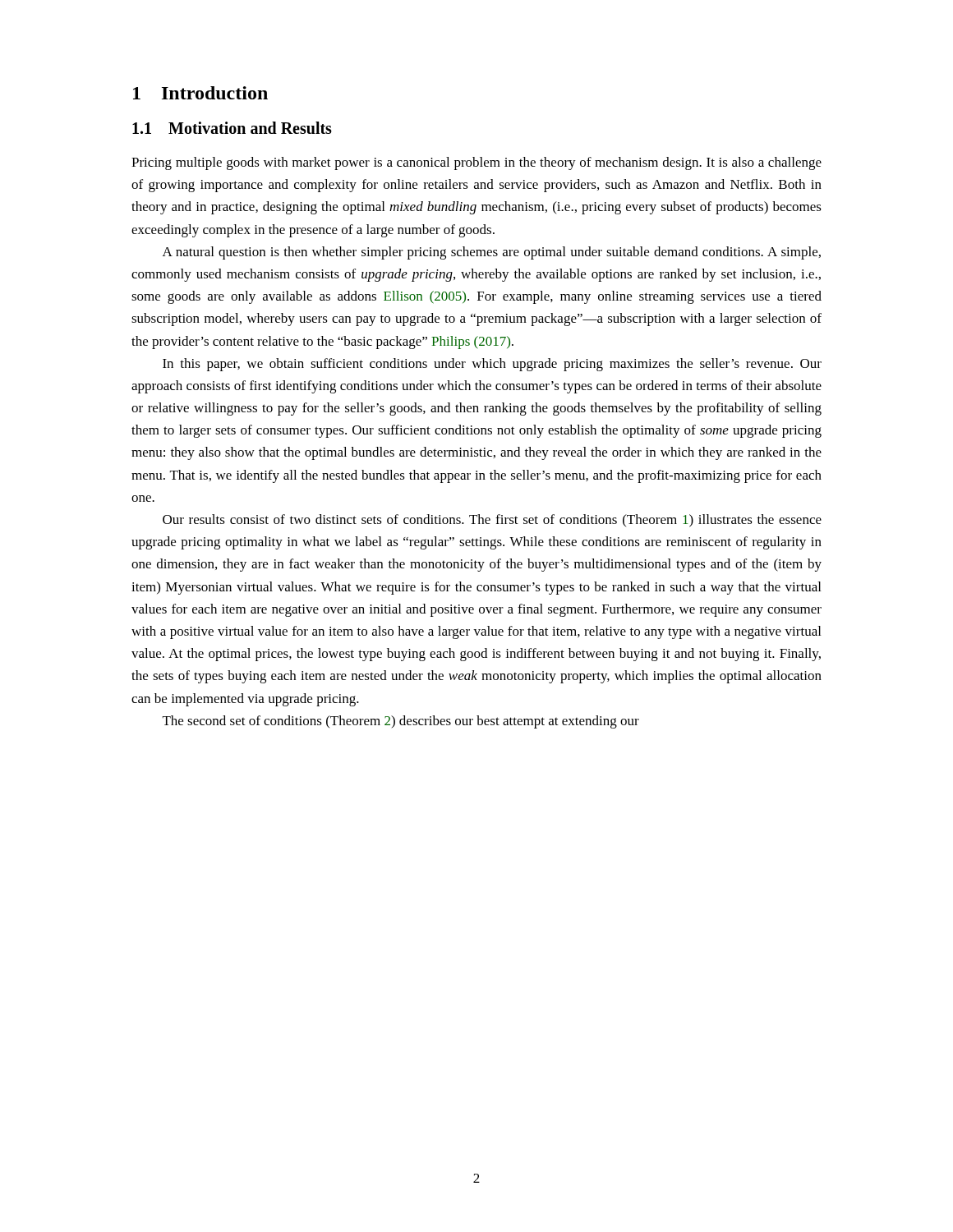Find the section header containing "1 Introduction"
Viewport: 953px width, 1232px height.
tap(200, 93)
